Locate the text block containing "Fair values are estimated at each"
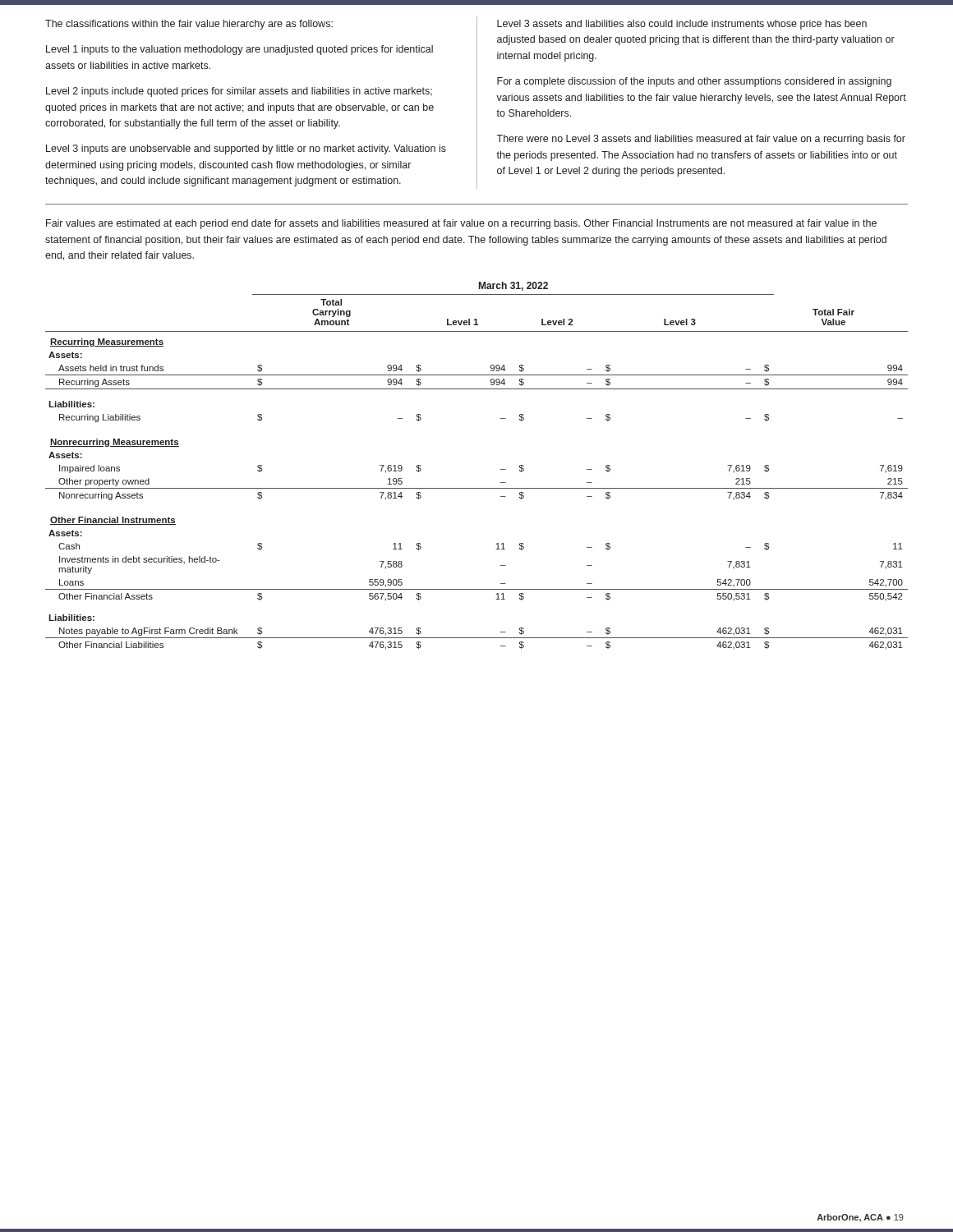This screenshot has height=1232, width=953. pos(466,240)
